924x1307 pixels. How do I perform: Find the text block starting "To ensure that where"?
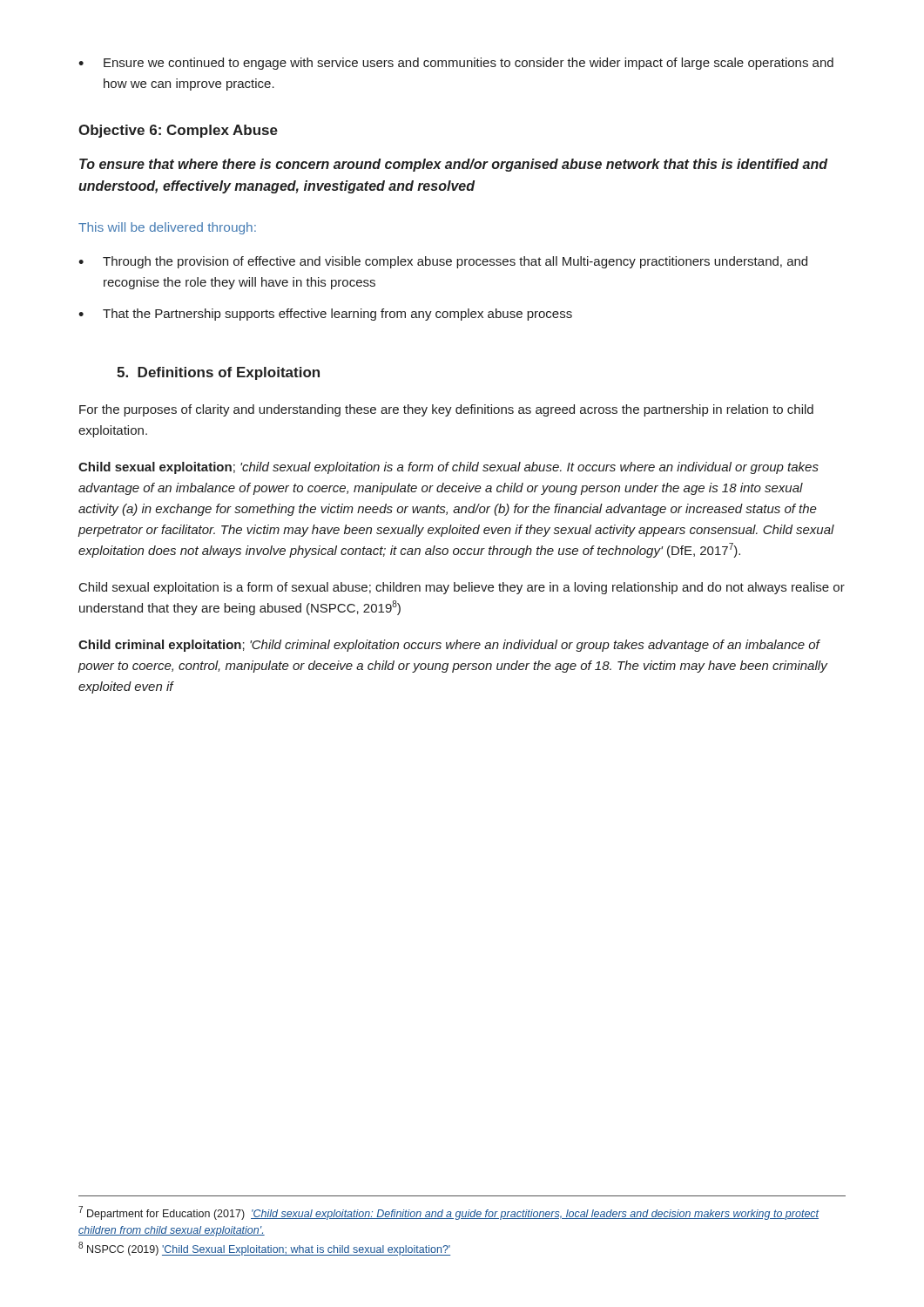pyautogui.click(x=453, y=175)
